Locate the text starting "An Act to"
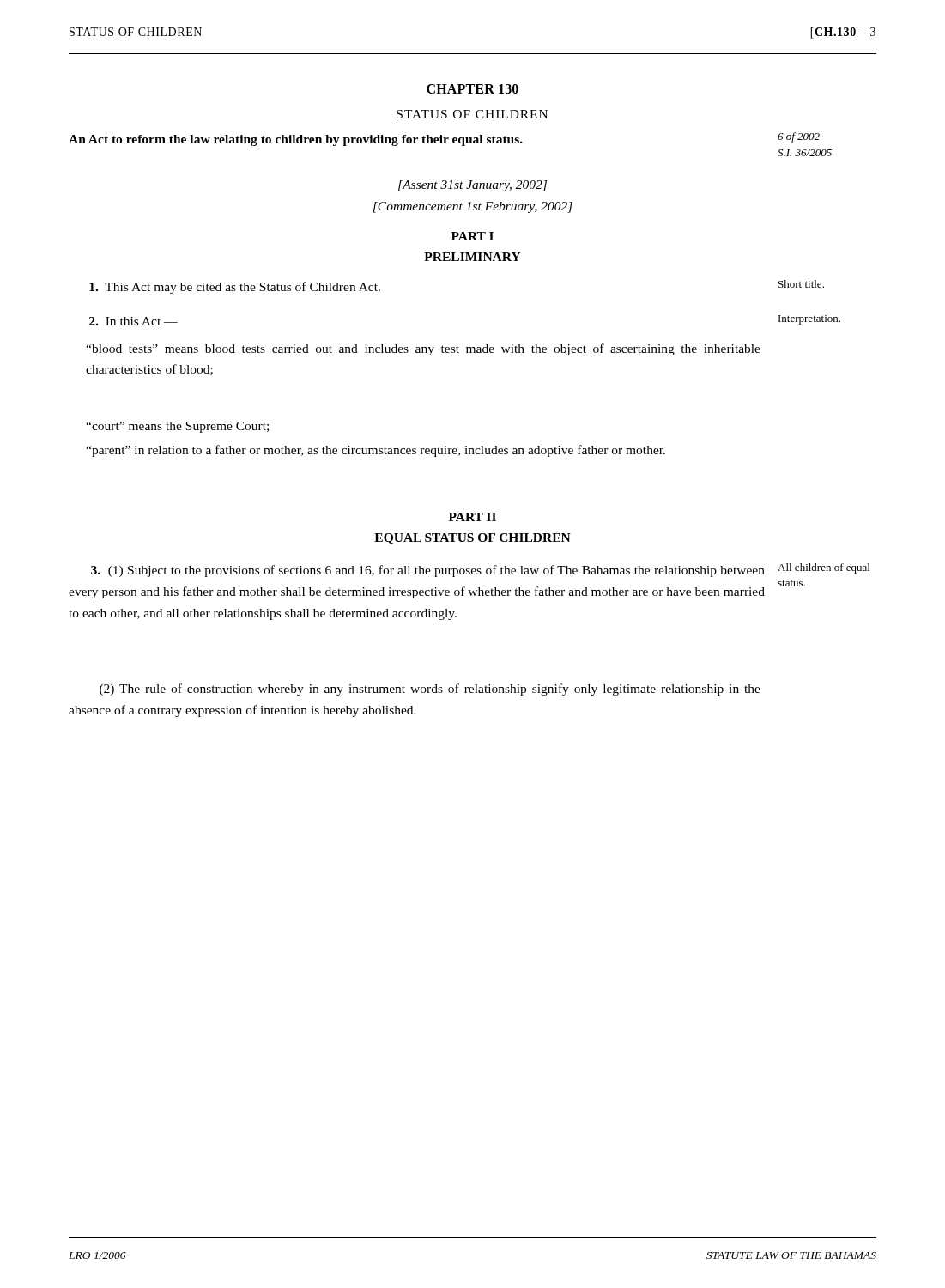Viewport: 945px width, 1288px height. point(296,139)
